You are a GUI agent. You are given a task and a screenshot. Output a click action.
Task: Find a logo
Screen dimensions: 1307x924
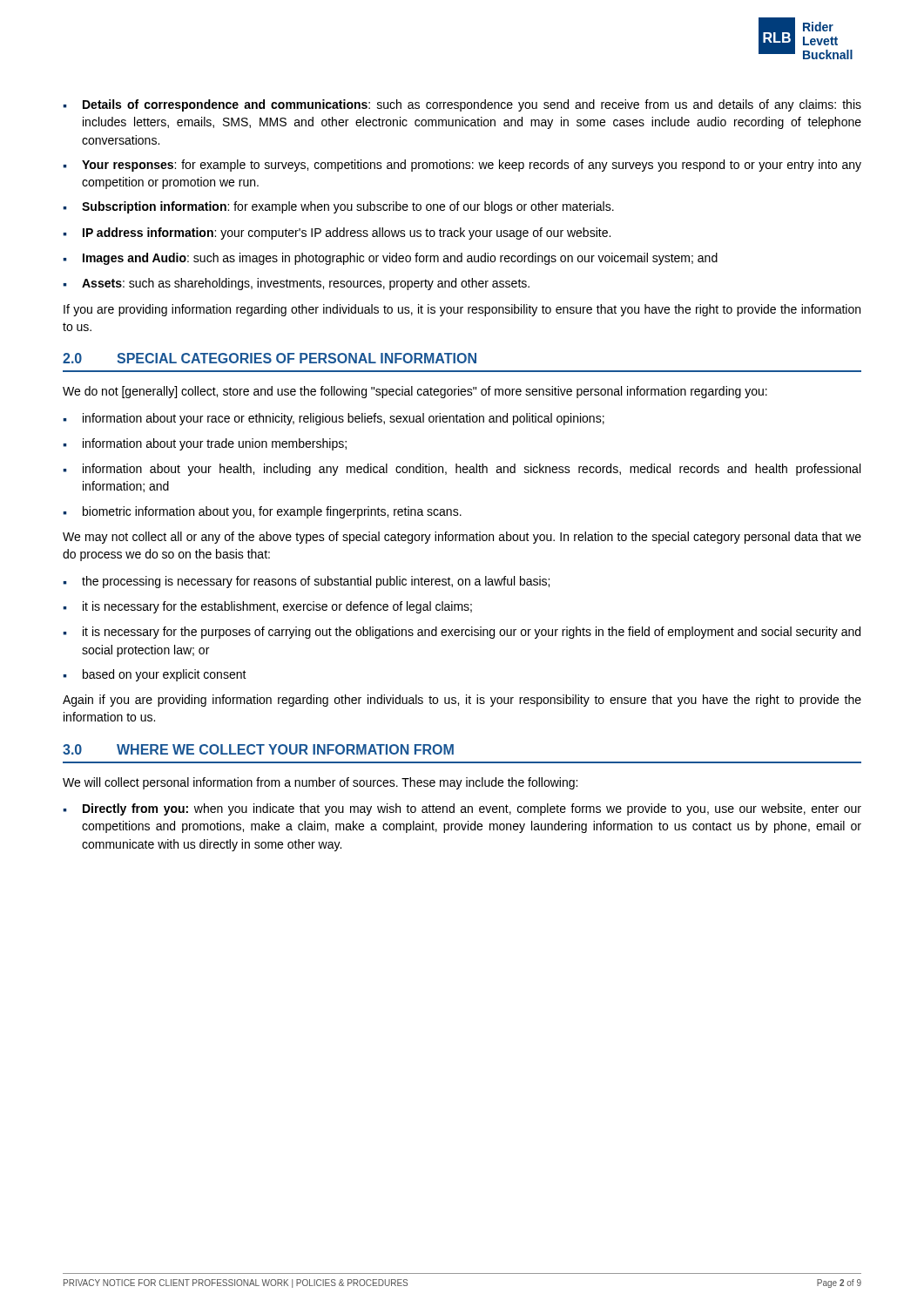point(815,44)
